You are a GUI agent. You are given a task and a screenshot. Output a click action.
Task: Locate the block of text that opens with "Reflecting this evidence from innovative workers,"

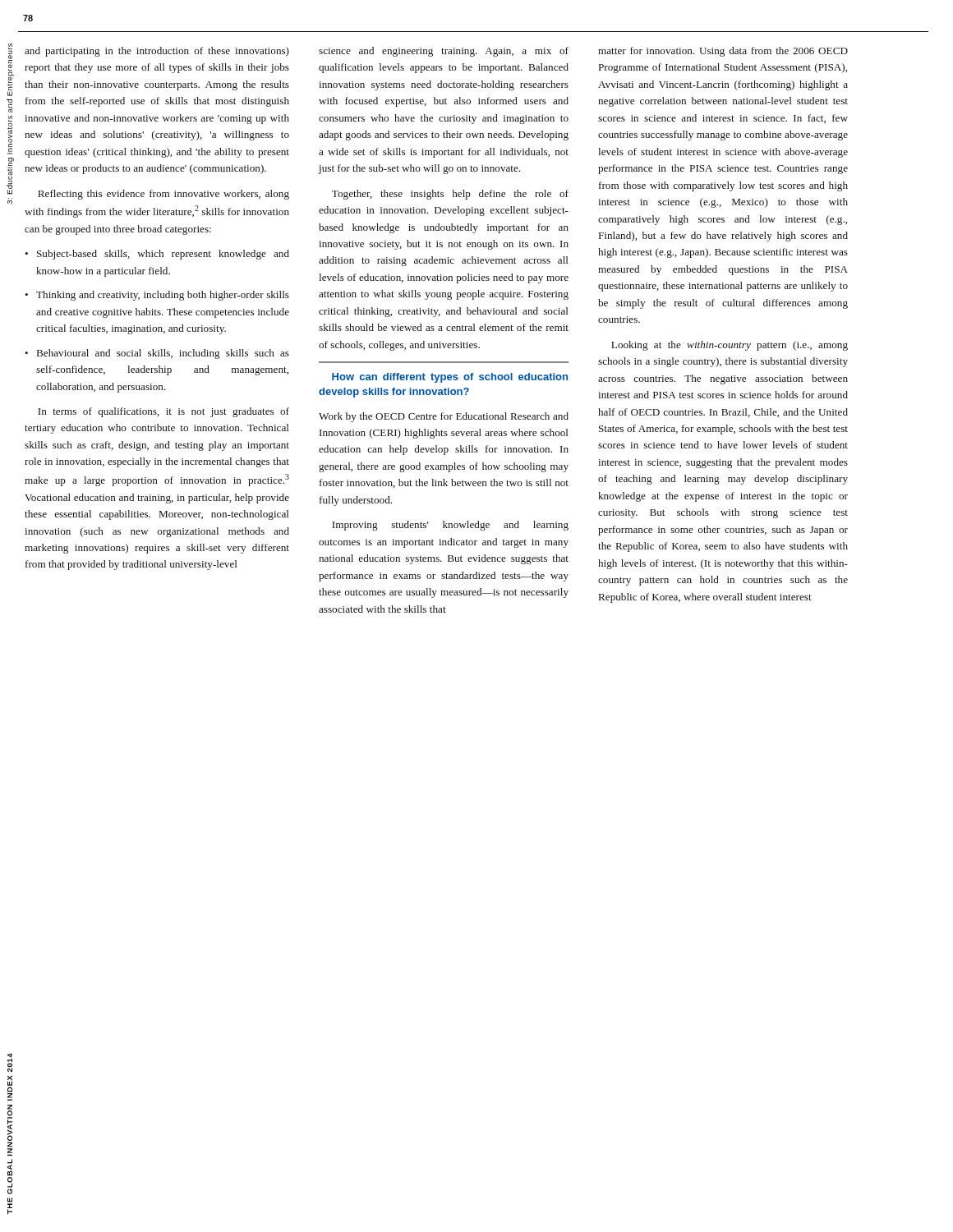coord(157,211)
